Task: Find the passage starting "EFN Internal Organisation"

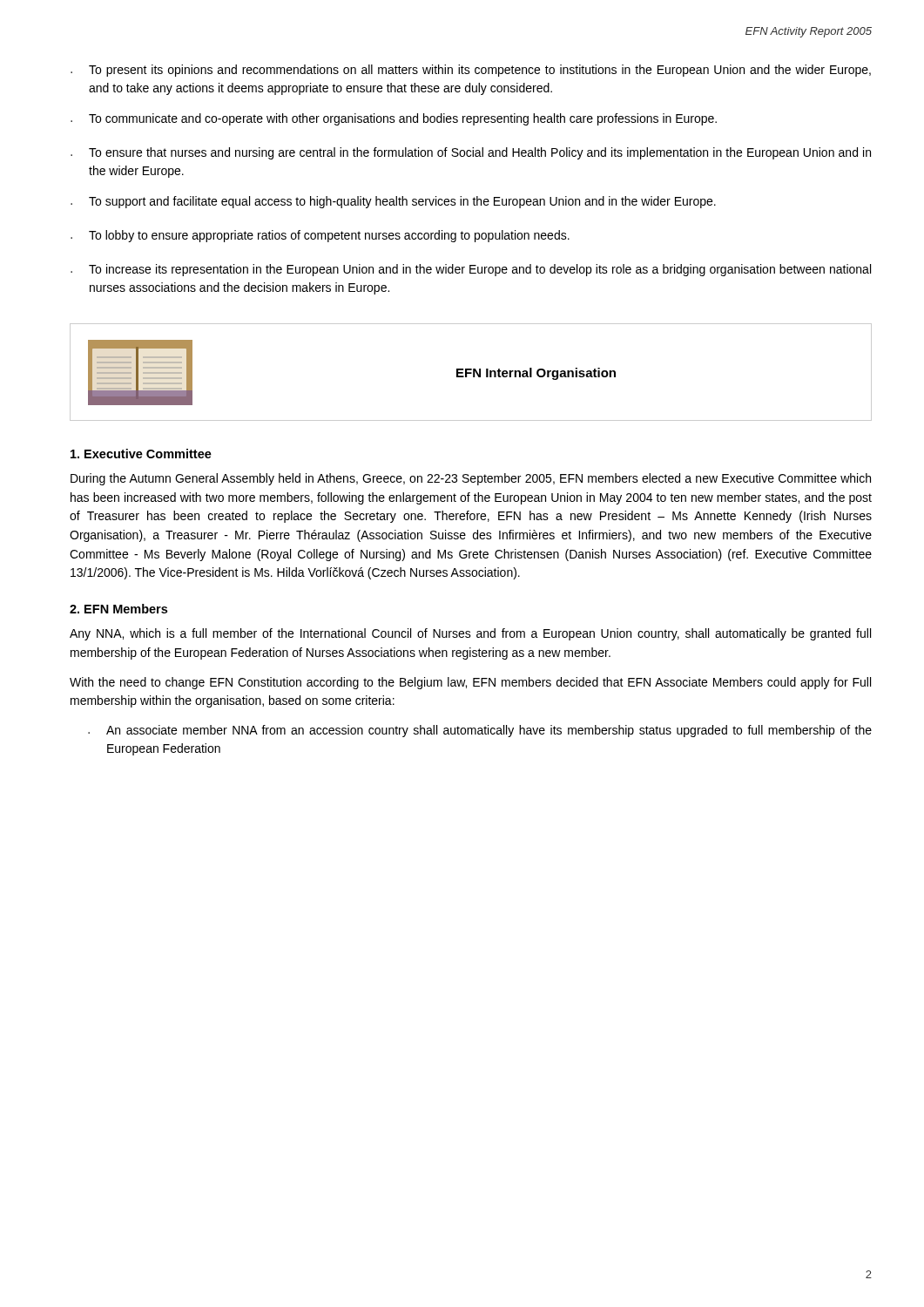Action: coord(536,372)
